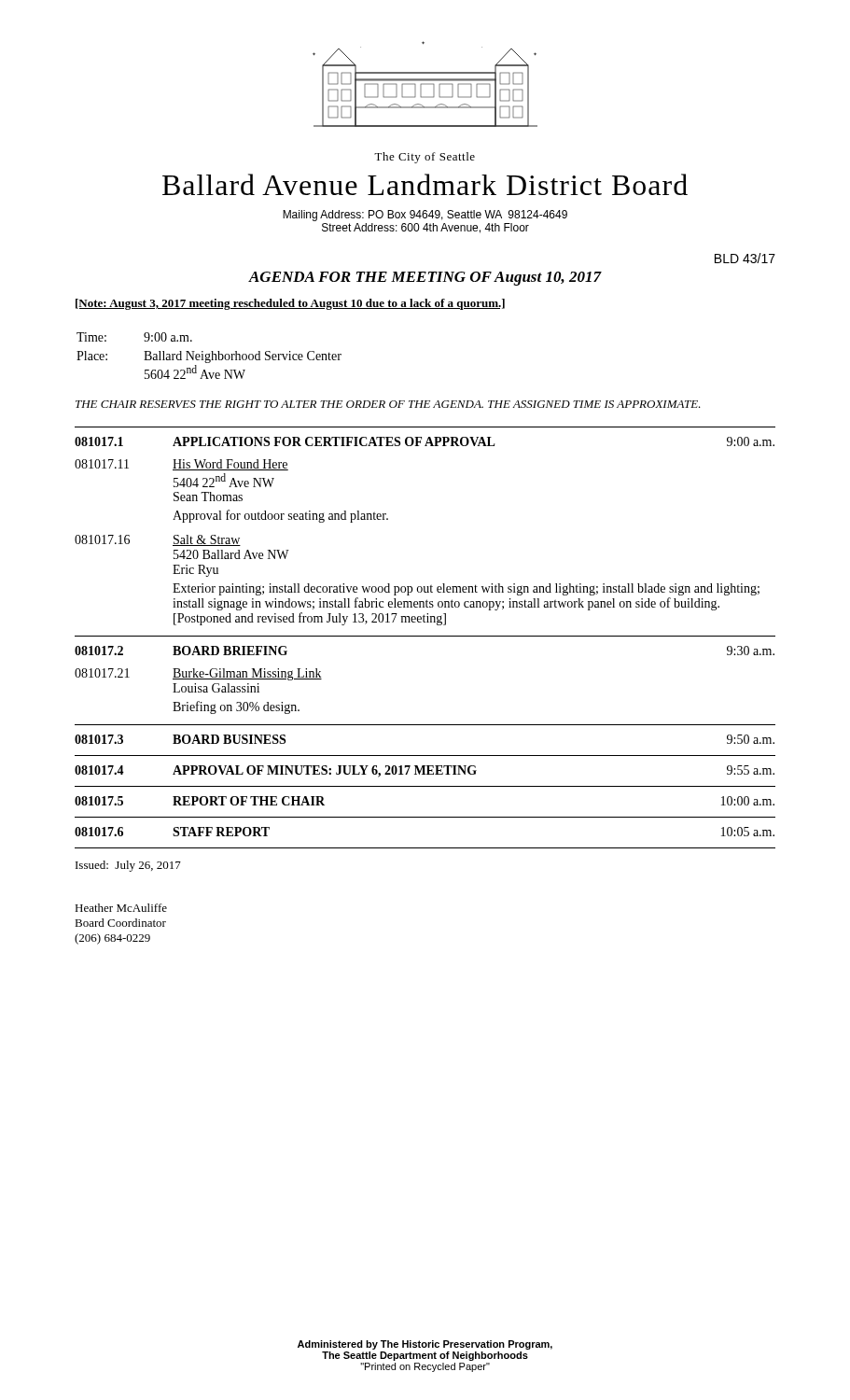
Task: Locate the title containing "AGENDA FOR THE MEETING OF August"
Action: (425, 277)
